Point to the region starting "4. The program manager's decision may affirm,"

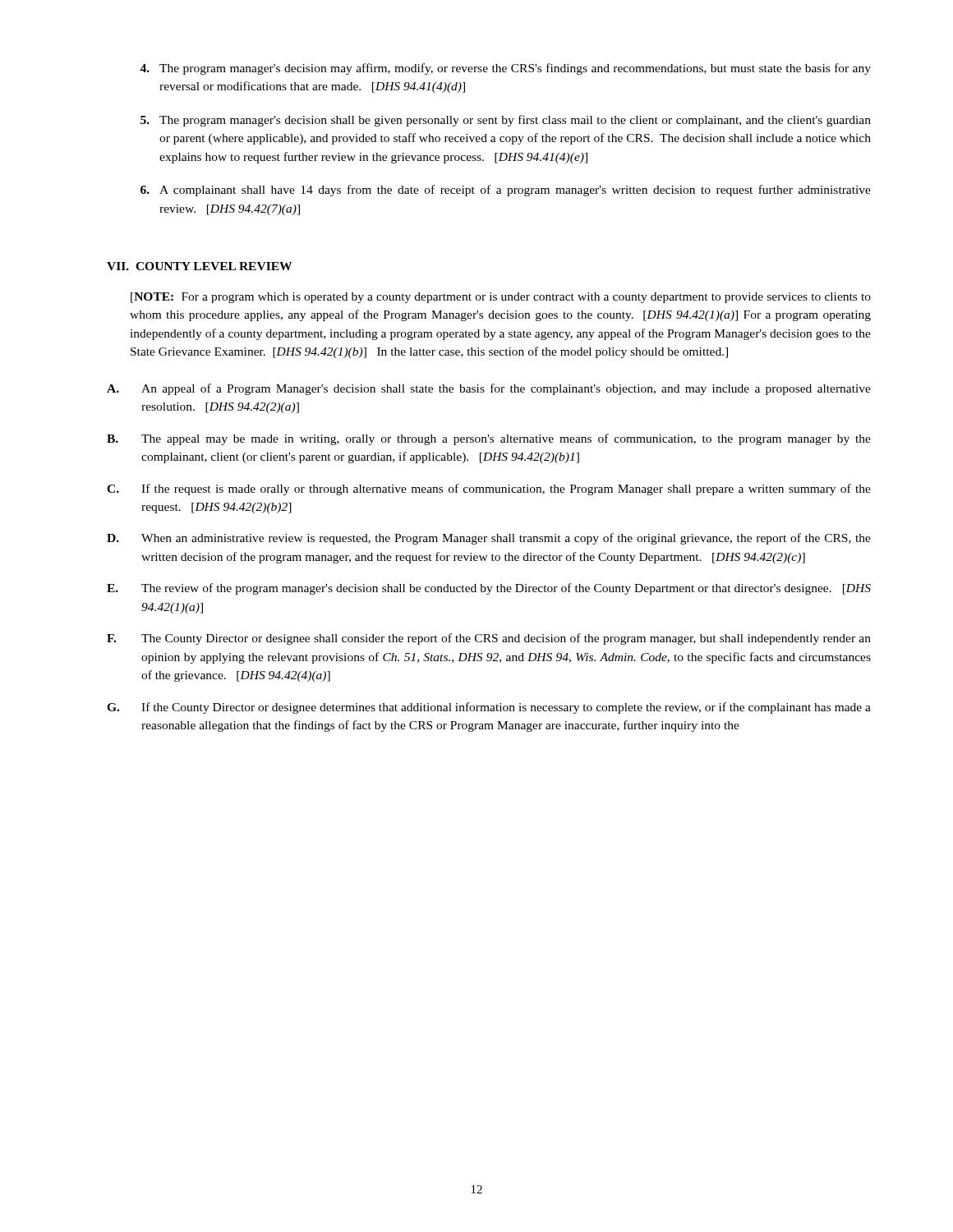point(489,78)
